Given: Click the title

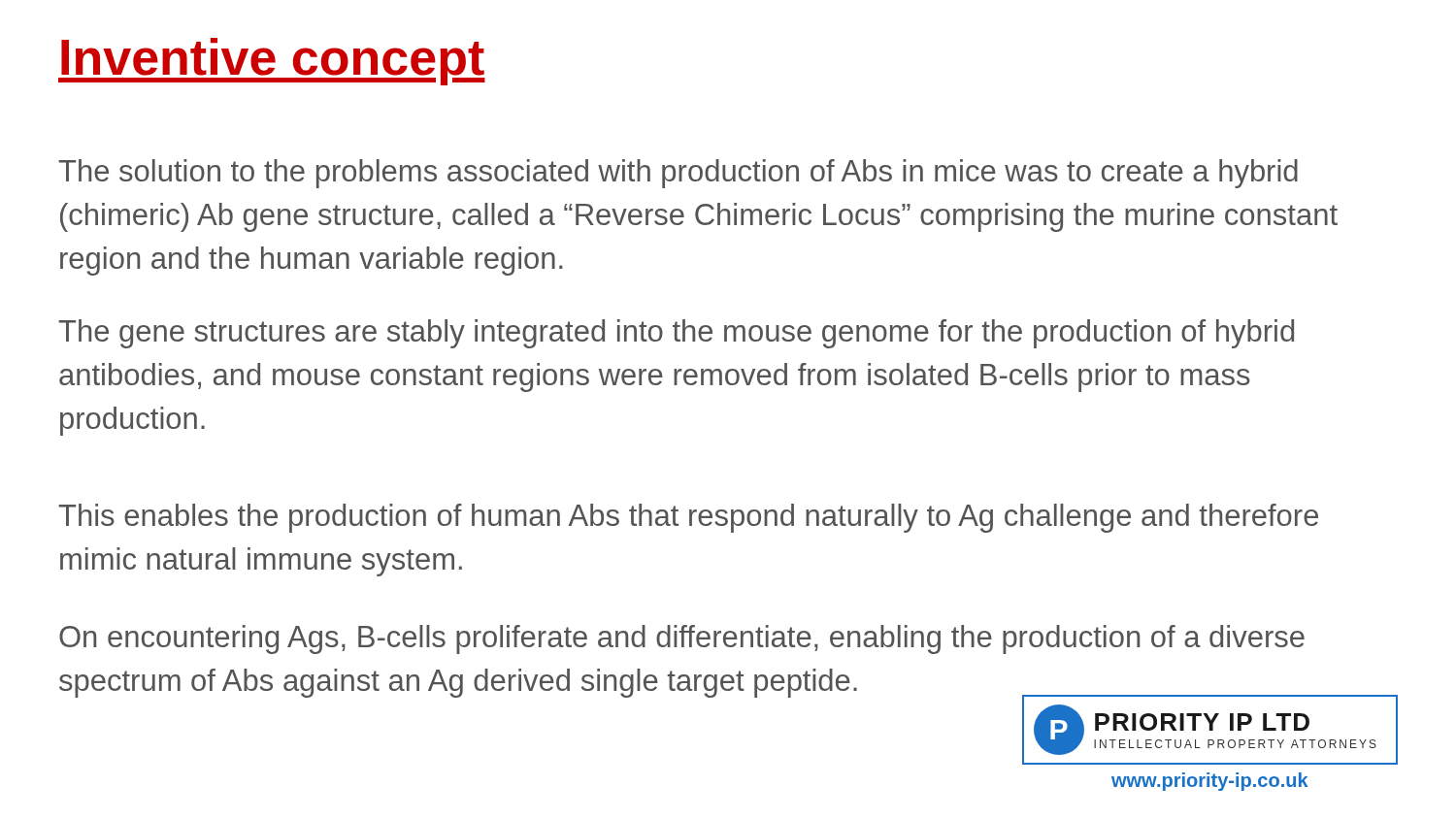Looking at the screenshot, I should pyautogui.click(x=271, y=57).
